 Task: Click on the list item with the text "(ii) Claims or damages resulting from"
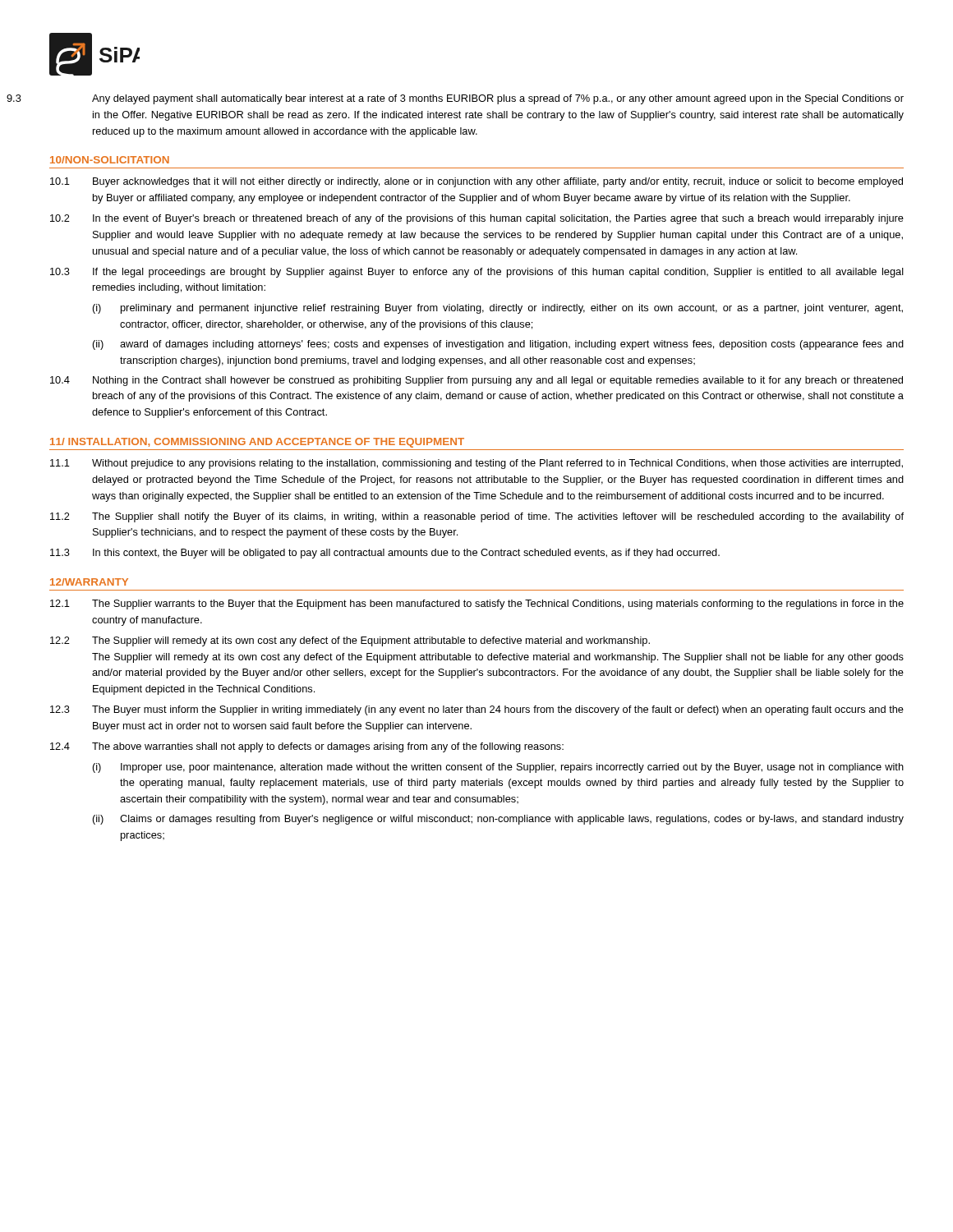coord(498,827)
